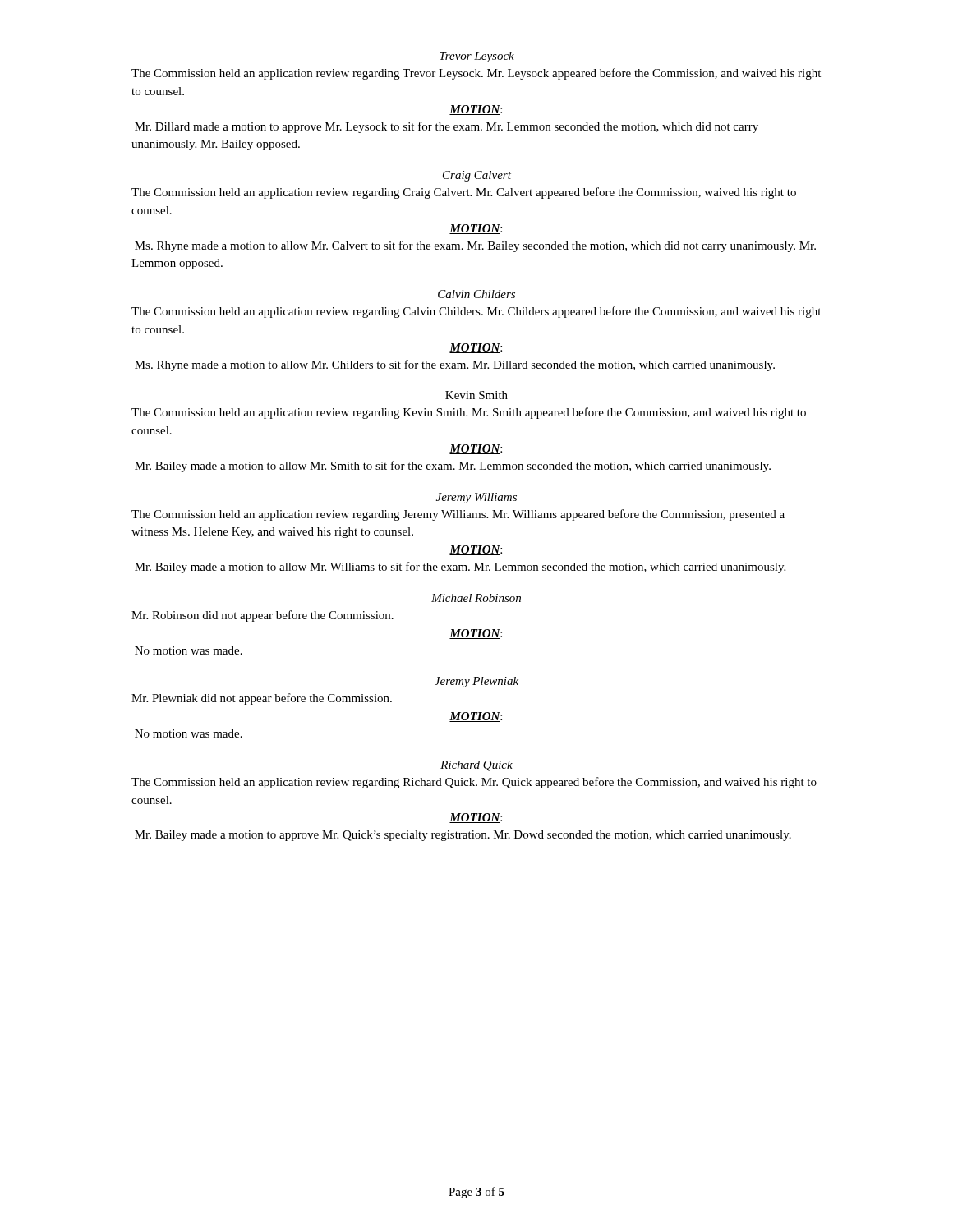Click on the text block containing "Mr. Dillard made a motion"

coord(445,135)
